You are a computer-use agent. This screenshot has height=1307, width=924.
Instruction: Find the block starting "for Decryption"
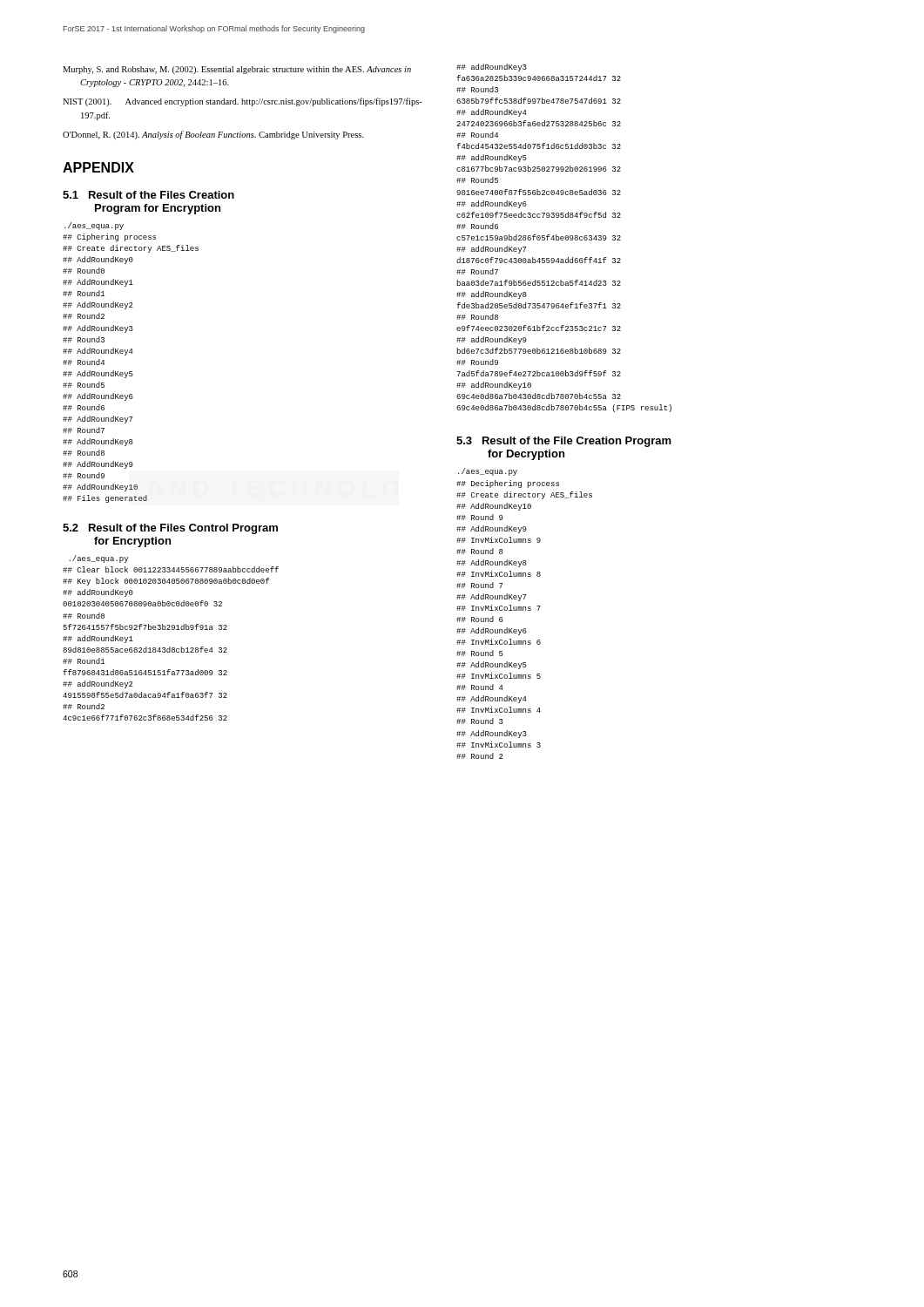click(x=526, y=454)
